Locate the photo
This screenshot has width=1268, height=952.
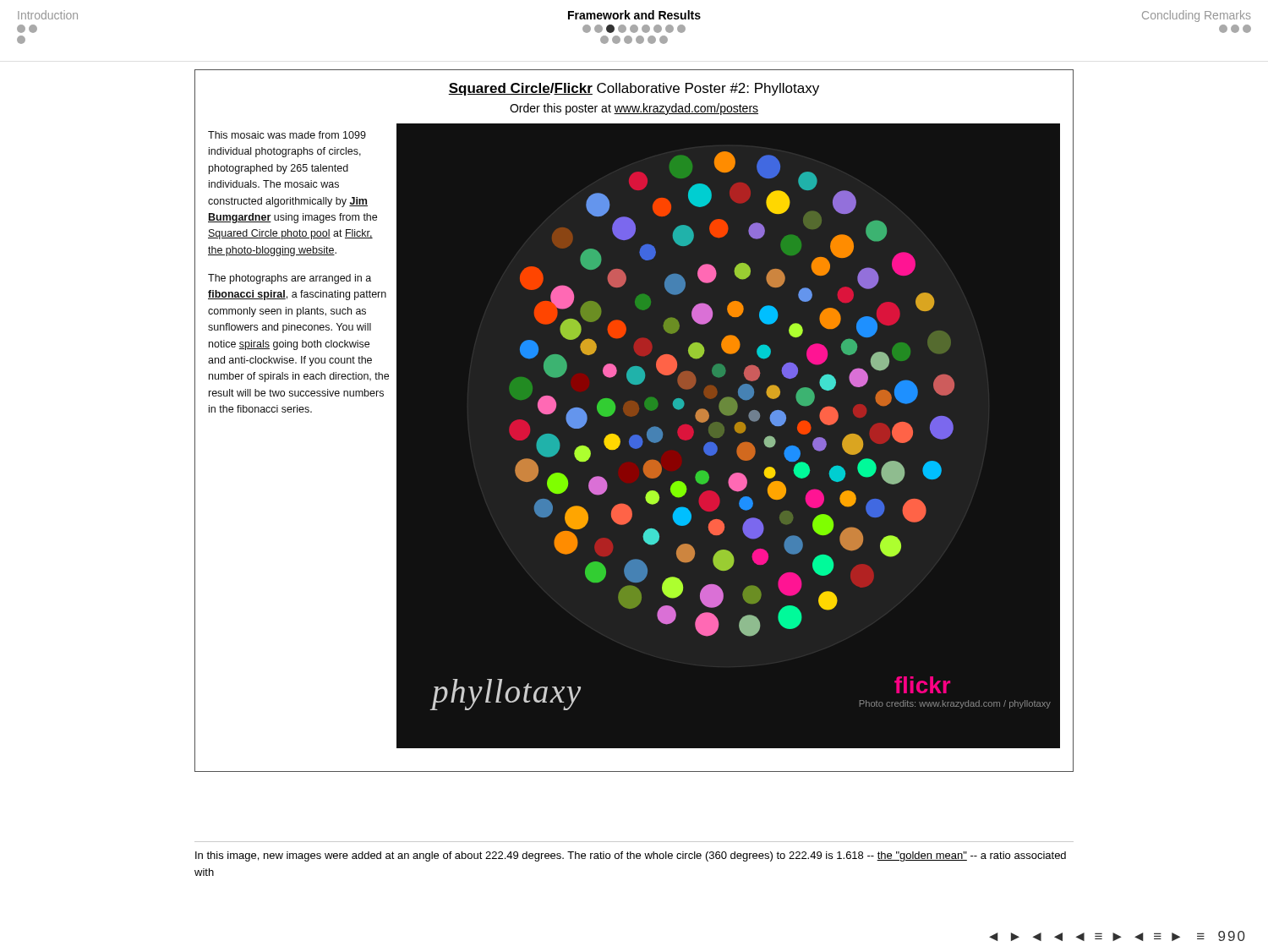click(728, 436)
